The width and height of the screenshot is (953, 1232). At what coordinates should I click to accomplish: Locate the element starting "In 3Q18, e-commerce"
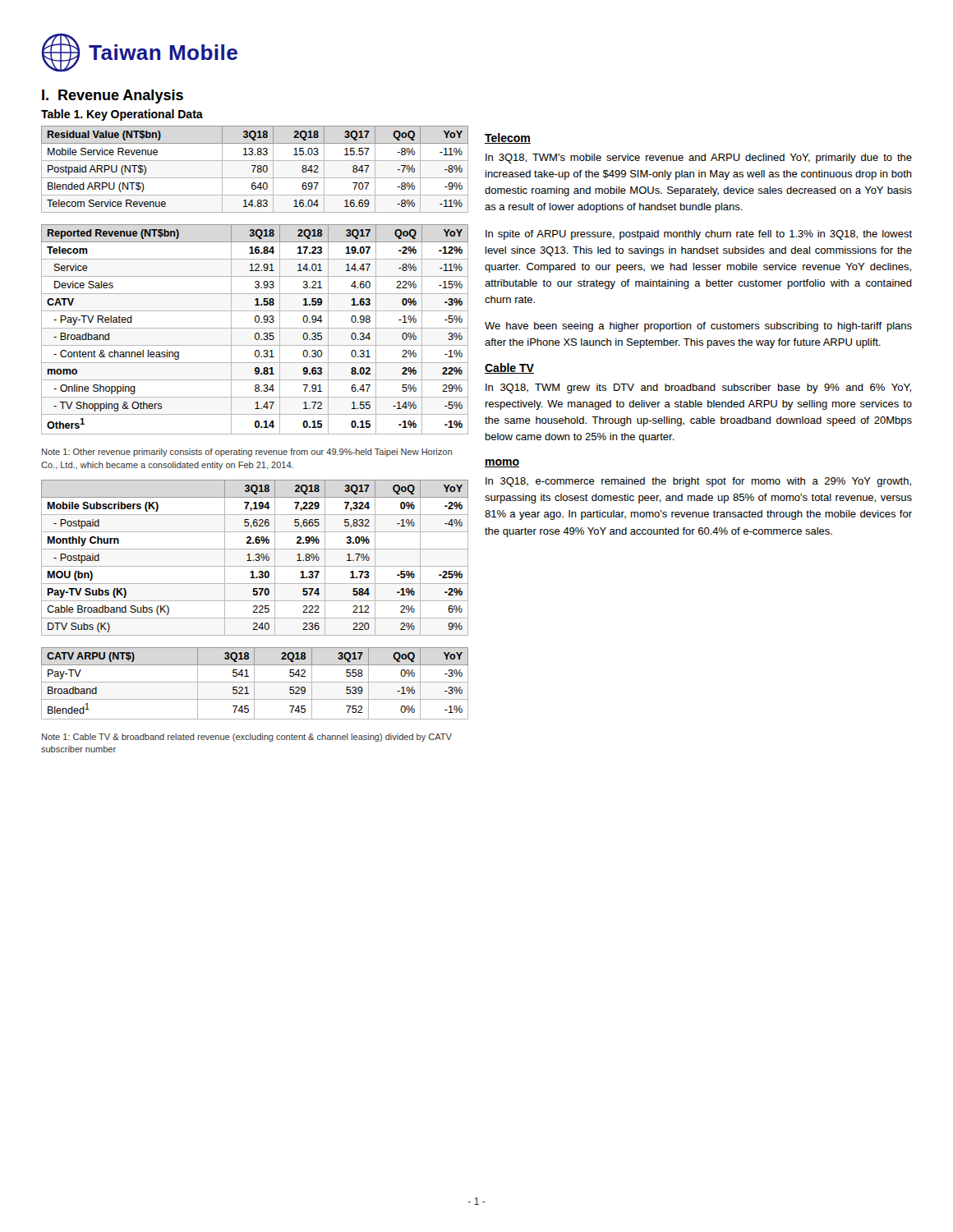[698, 506]
